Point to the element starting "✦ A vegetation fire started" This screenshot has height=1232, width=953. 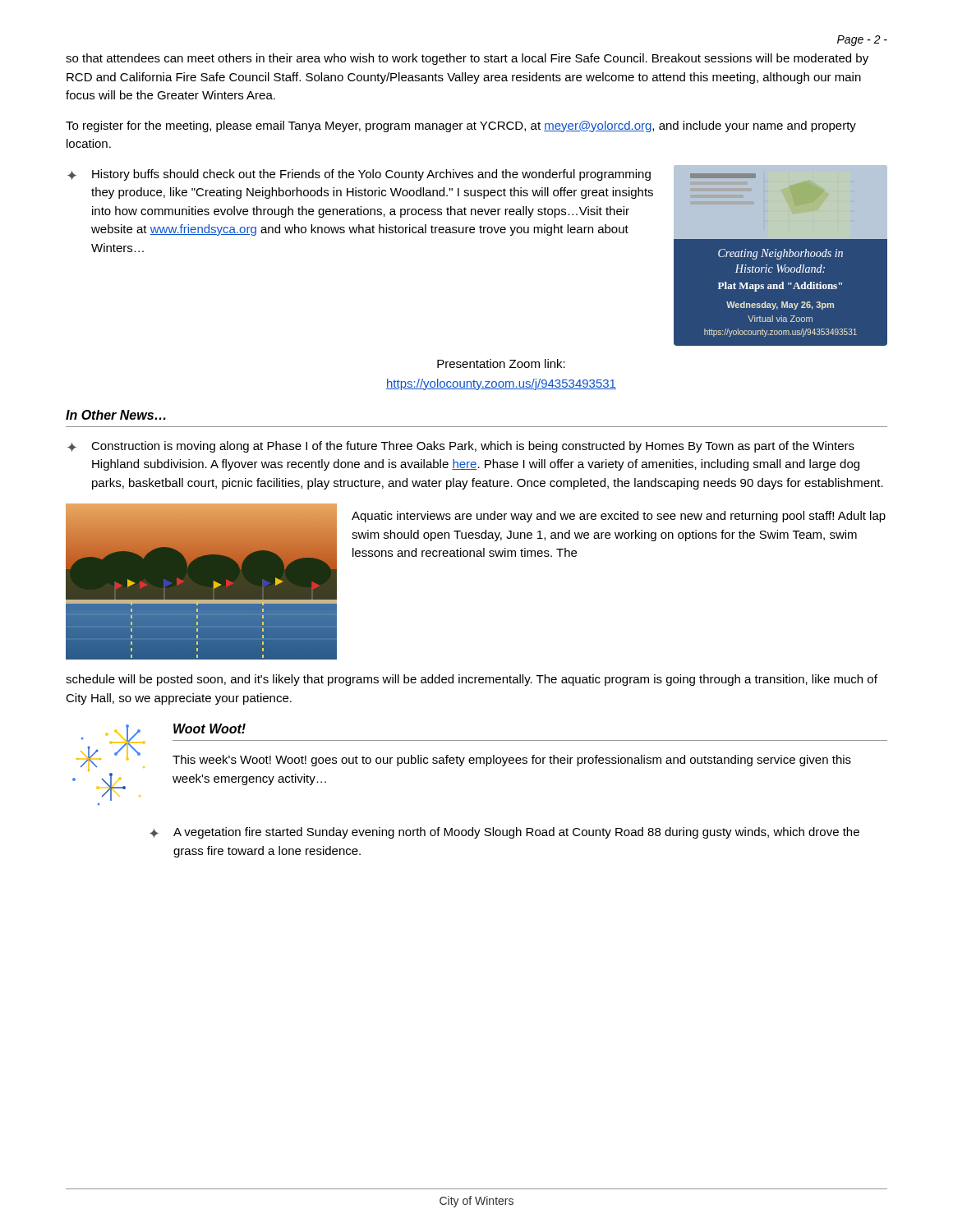[x=518, y=842]
